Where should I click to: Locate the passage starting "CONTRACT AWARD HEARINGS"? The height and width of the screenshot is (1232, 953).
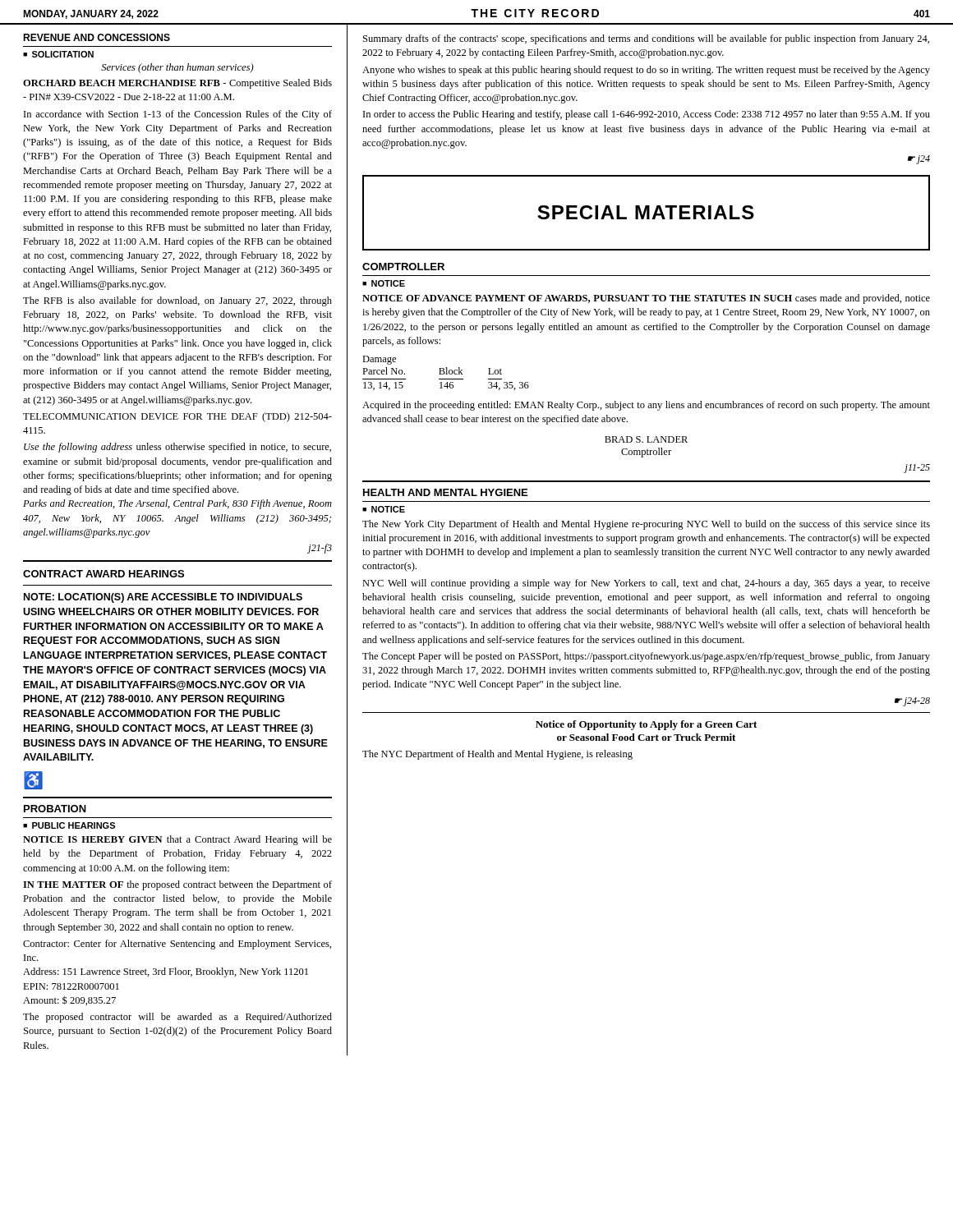(x=104, y=574)
